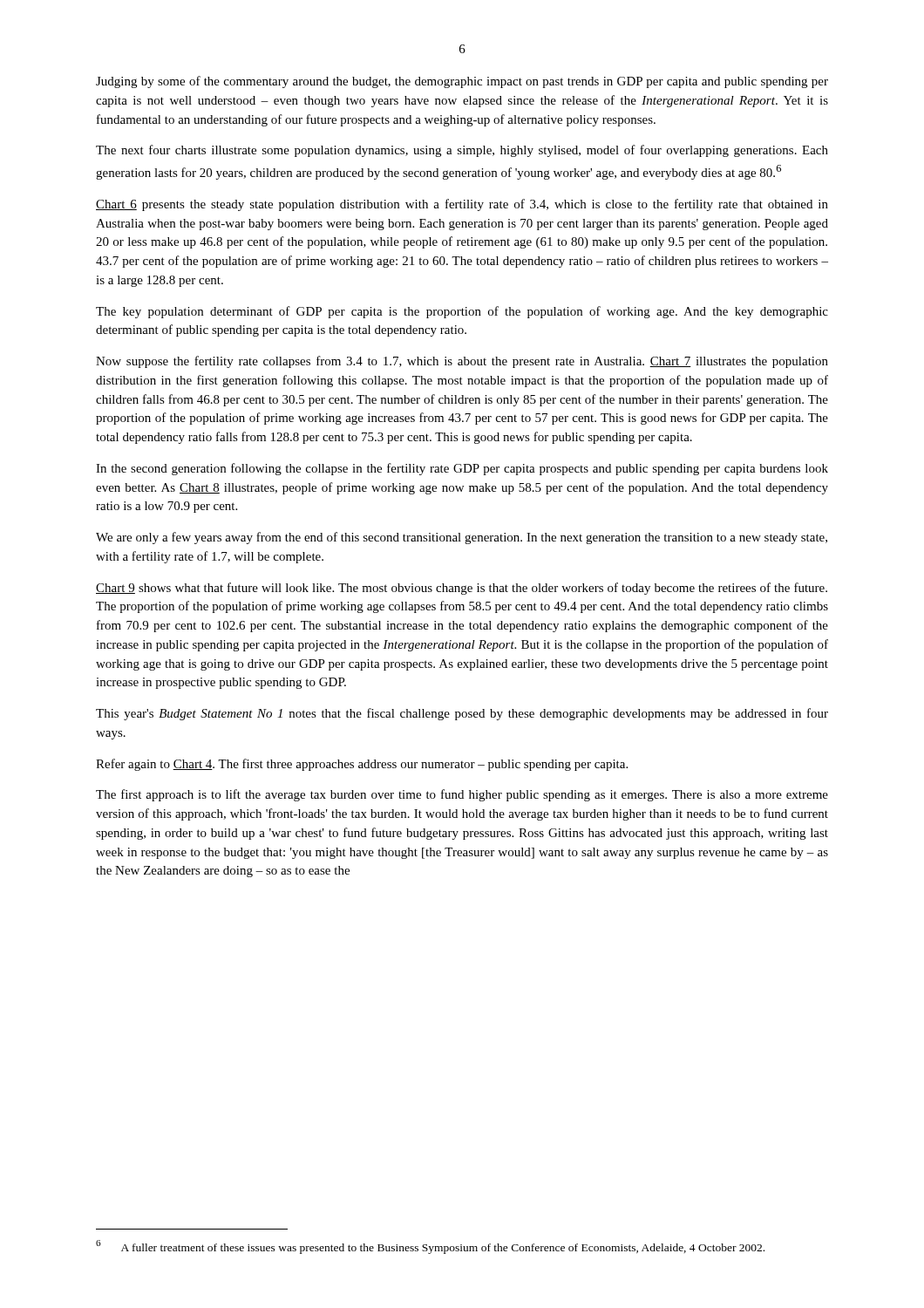Point to the text block starting "The next four charts illustrate some population dynamics,"
Screen dimensions: 1308x924
(462, 162)
